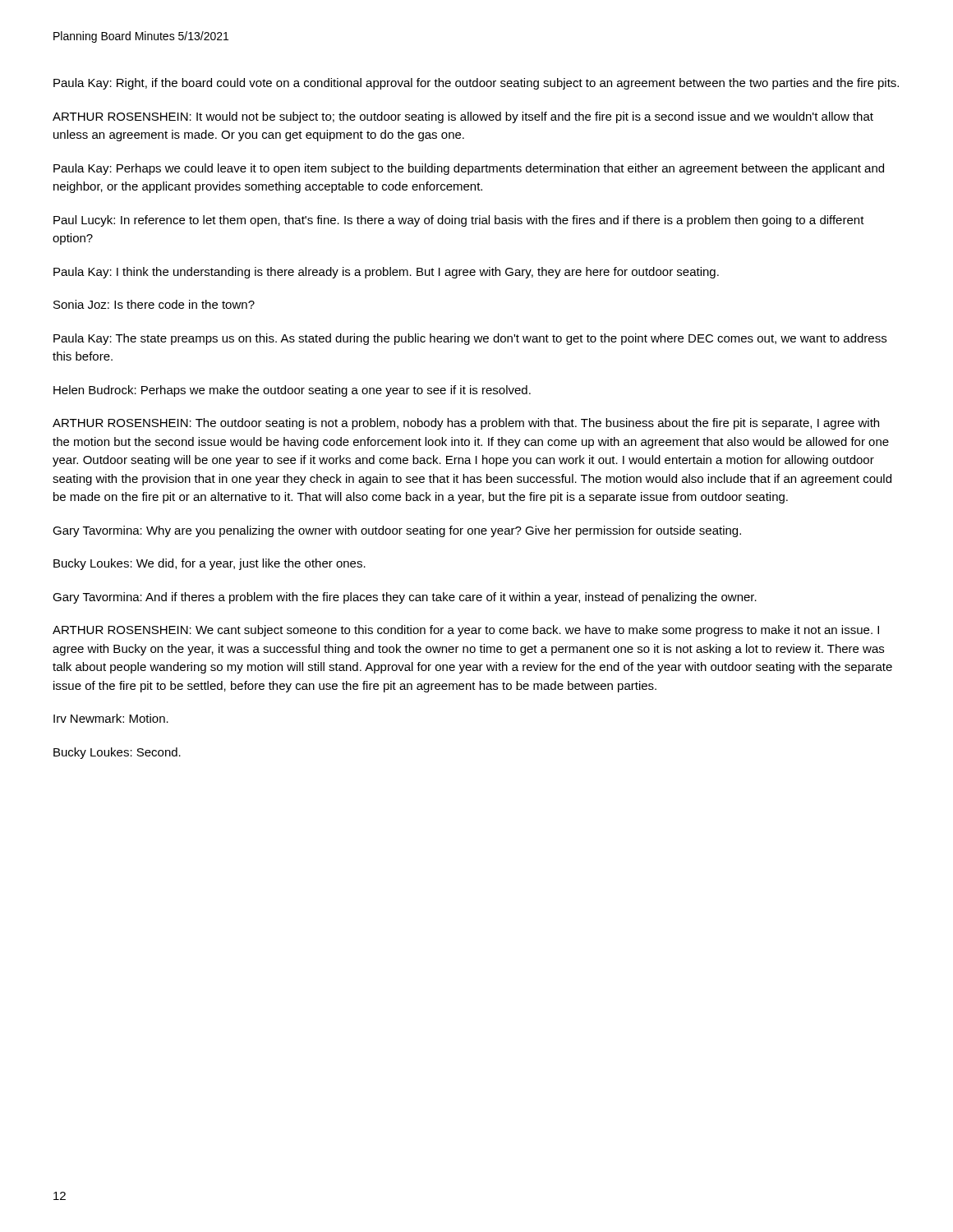Select the text block with the text "Paula Kay: The state preamps us"

470,347
